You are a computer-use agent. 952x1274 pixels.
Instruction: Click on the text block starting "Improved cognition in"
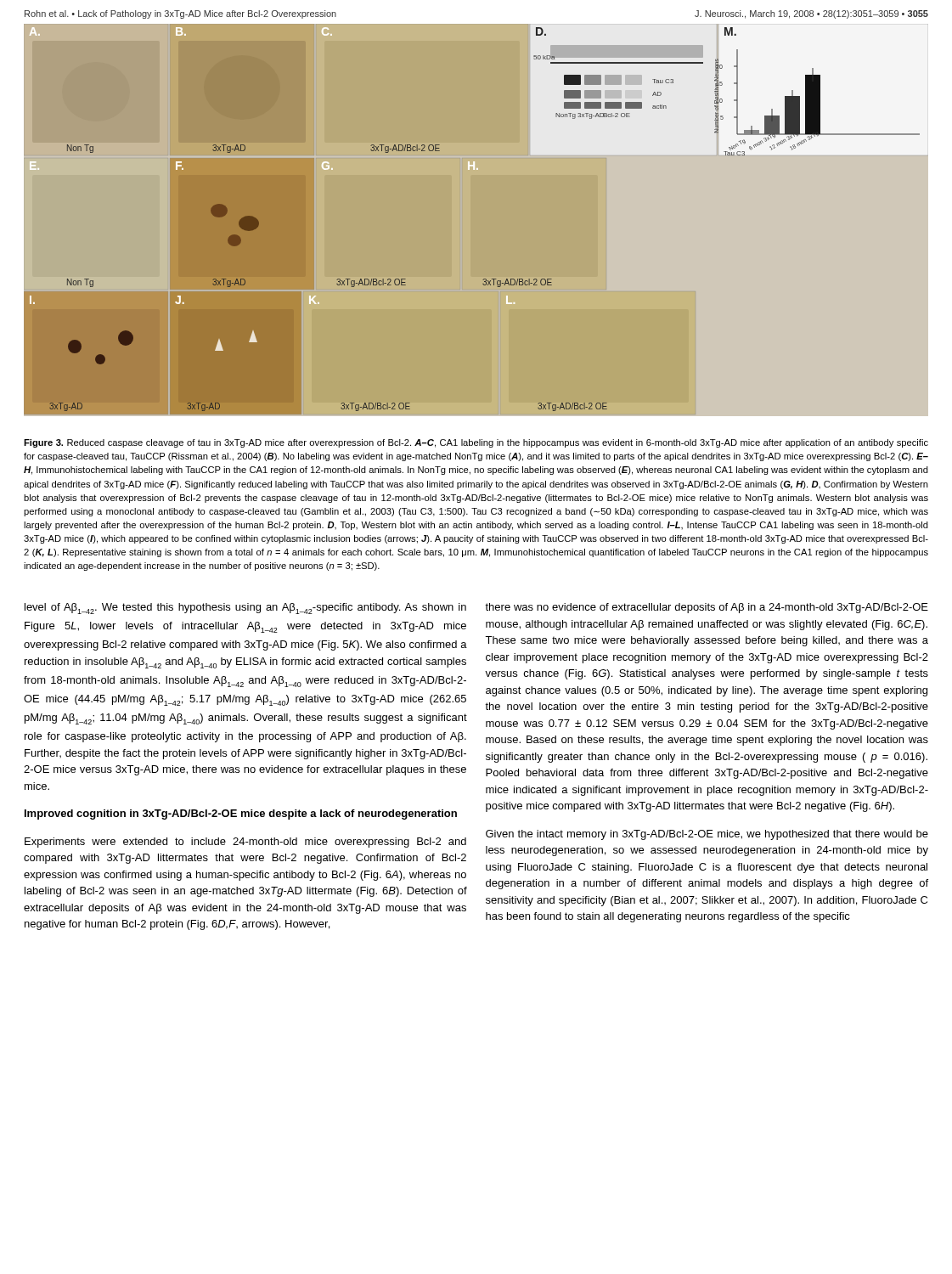coord(241,813)
